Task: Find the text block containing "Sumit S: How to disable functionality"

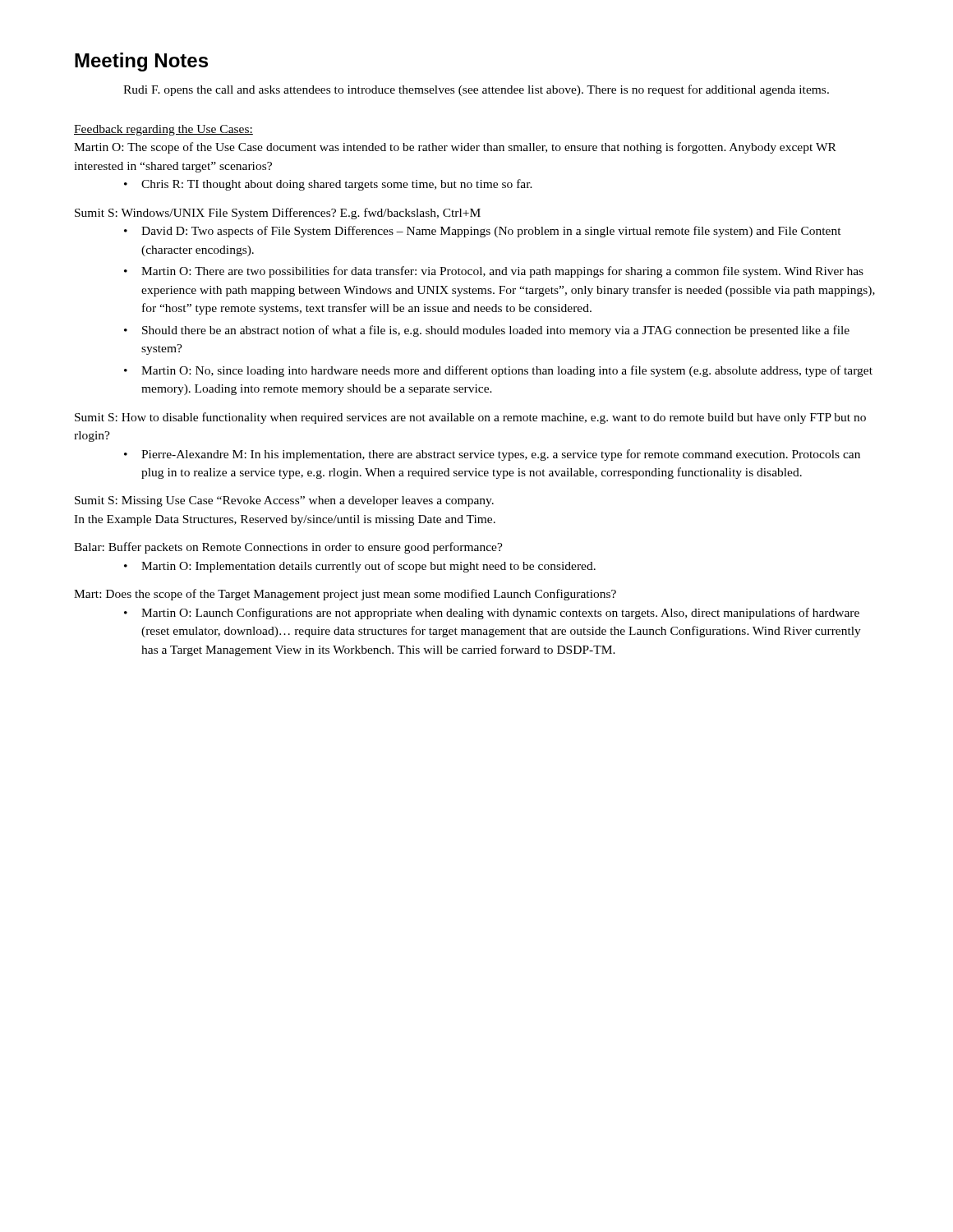Action: point(470,426)
